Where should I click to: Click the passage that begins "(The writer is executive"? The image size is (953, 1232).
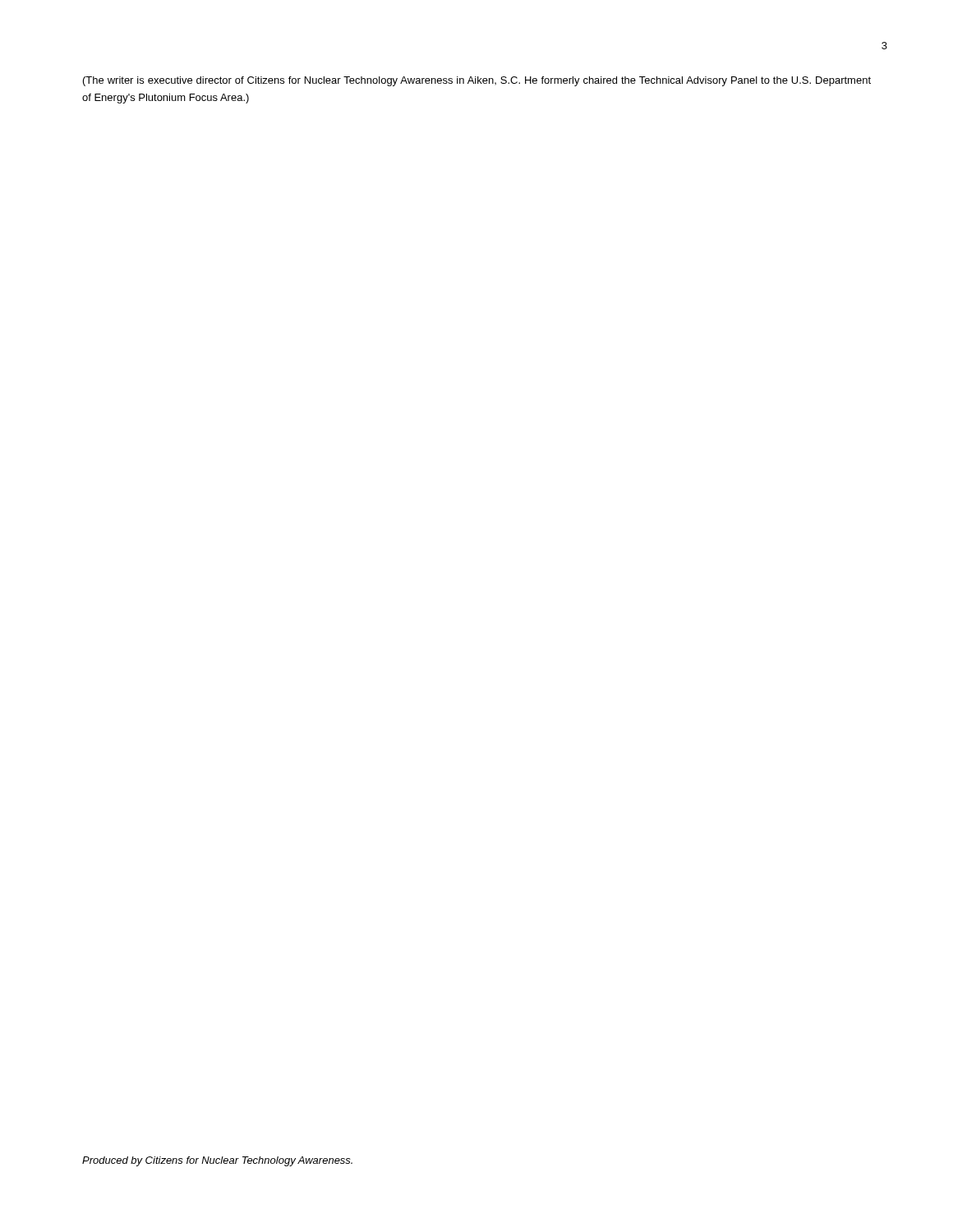coord(476,89)
